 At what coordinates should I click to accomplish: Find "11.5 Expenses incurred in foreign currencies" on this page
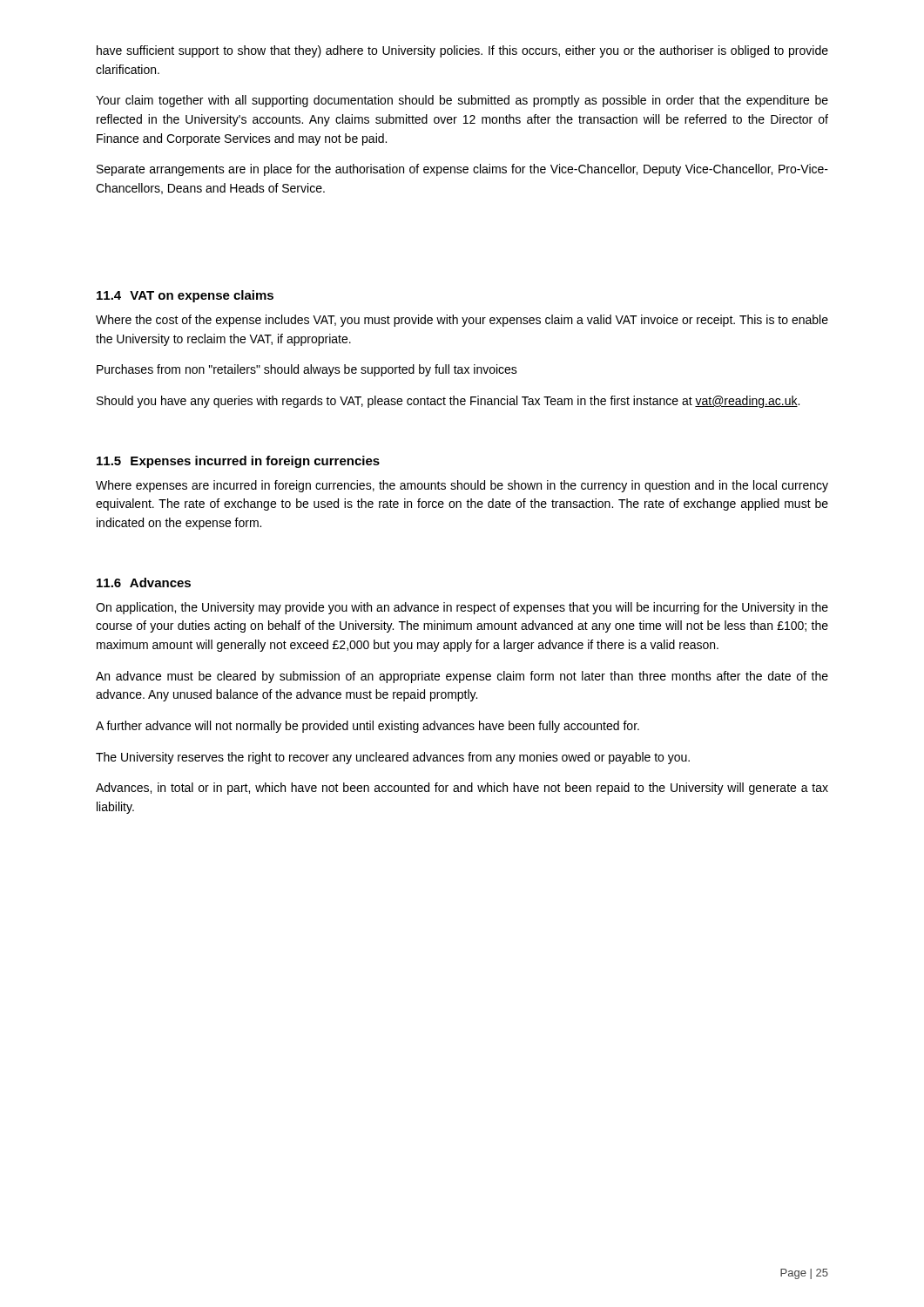[238, 460]
